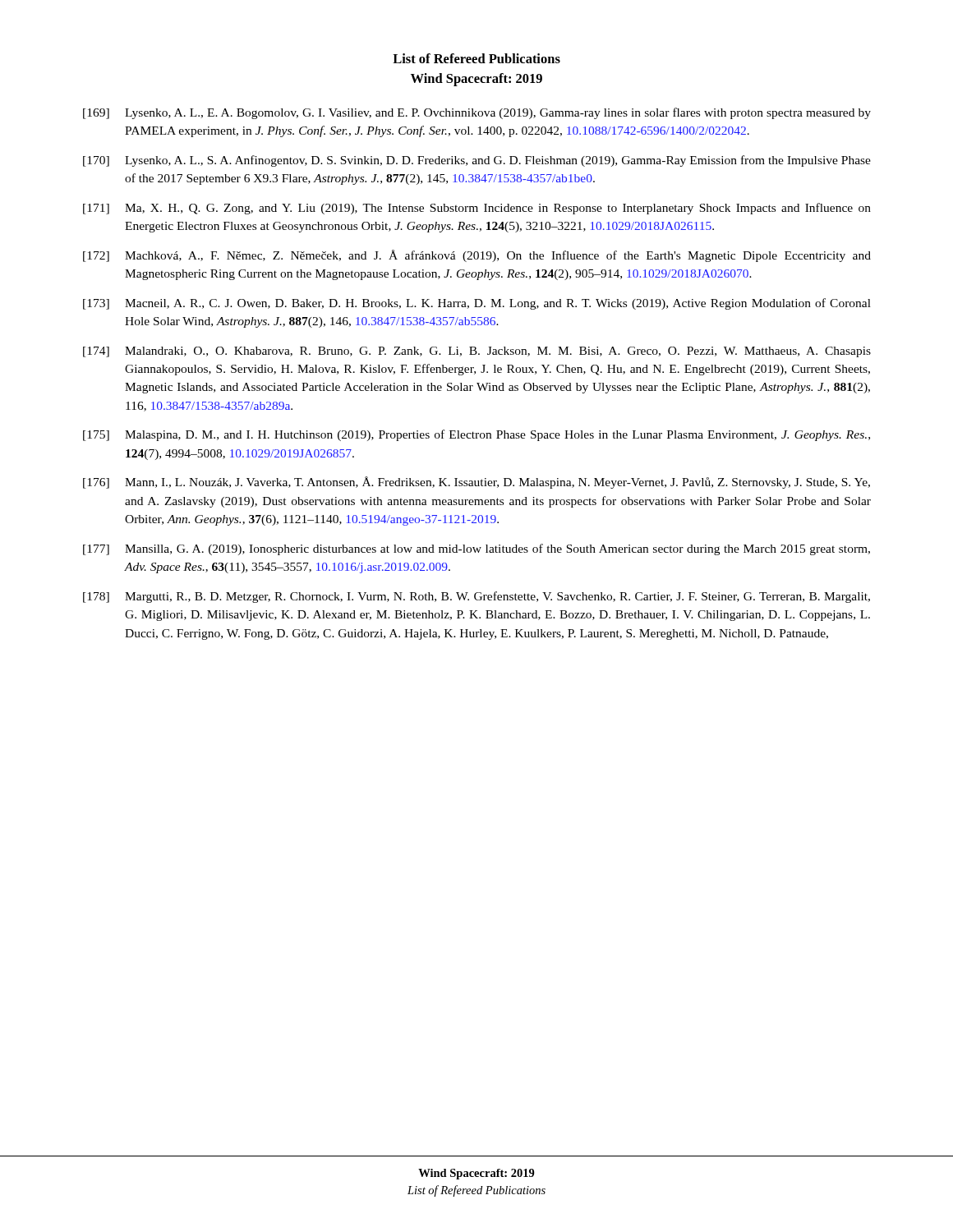Image resolution: width=953 pixels, height=1232 pixels.
Task: Navigate to the element starting "[178] Margutti, R., B. D. Metzger, R."
Action: click(x=476, y=615)
